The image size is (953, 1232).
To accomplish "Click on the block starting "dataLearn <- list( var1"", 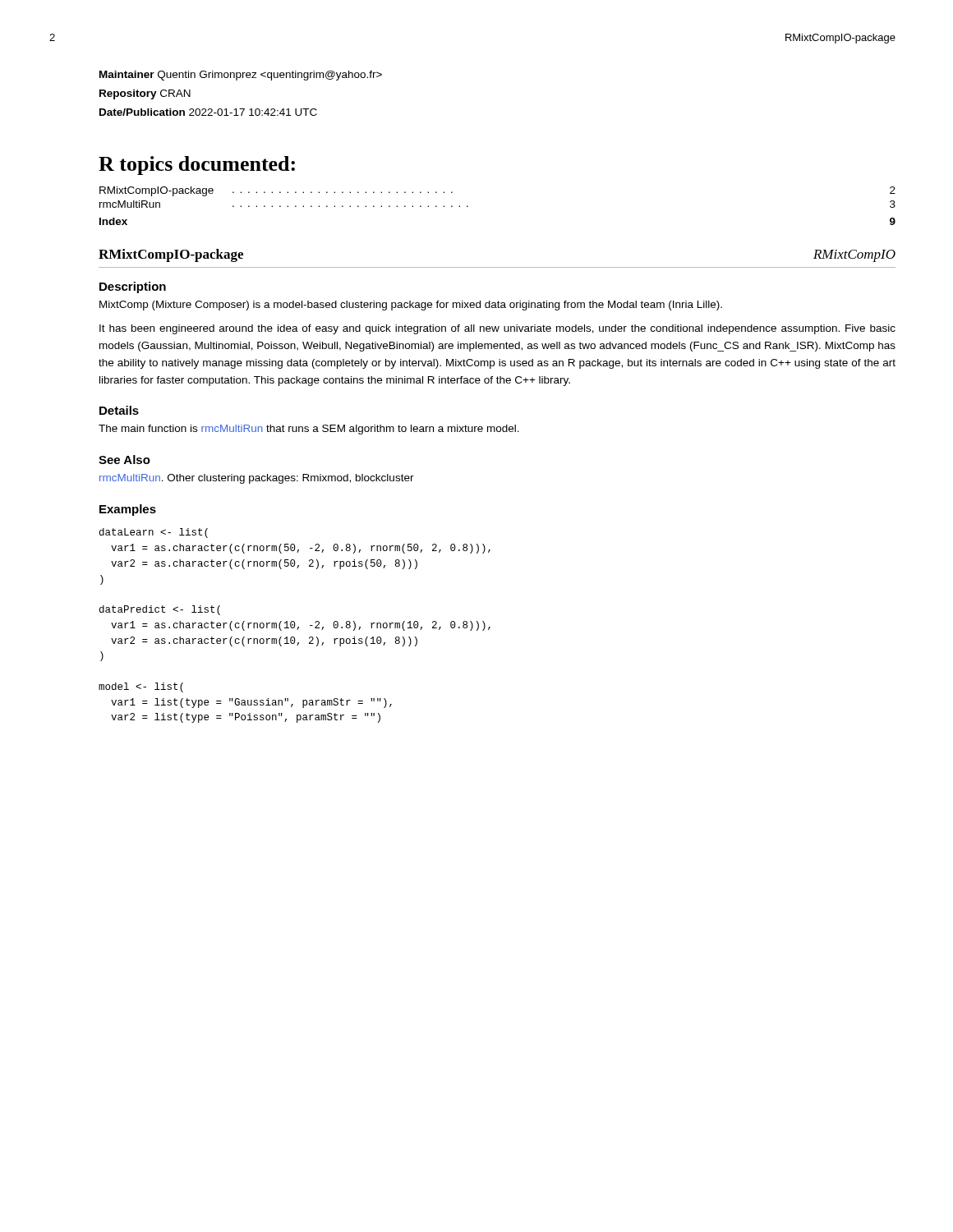I will 497,626.
